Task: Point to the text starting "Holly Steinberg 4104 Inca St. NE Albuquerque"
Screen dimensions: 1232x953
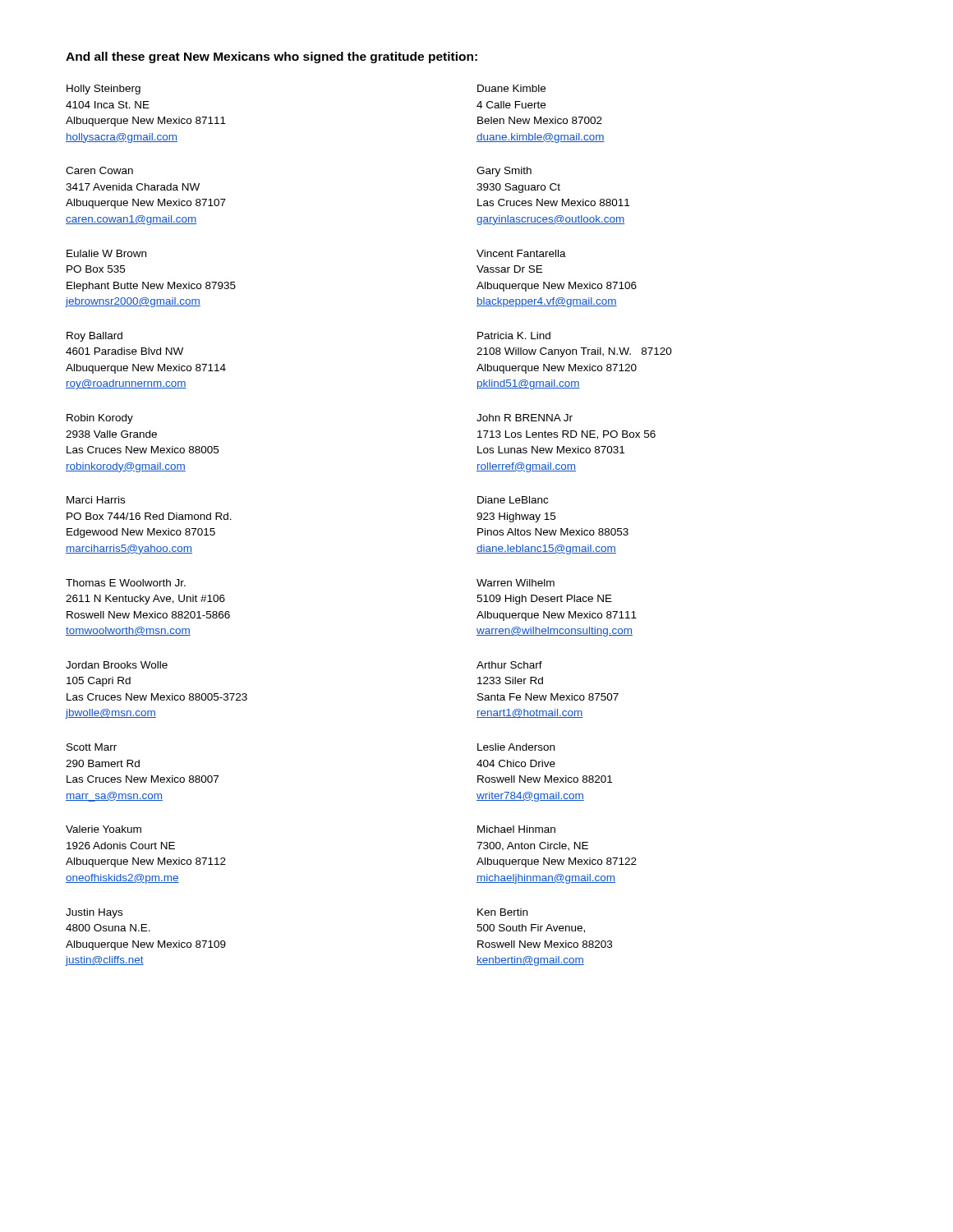Action: [146, 112]
